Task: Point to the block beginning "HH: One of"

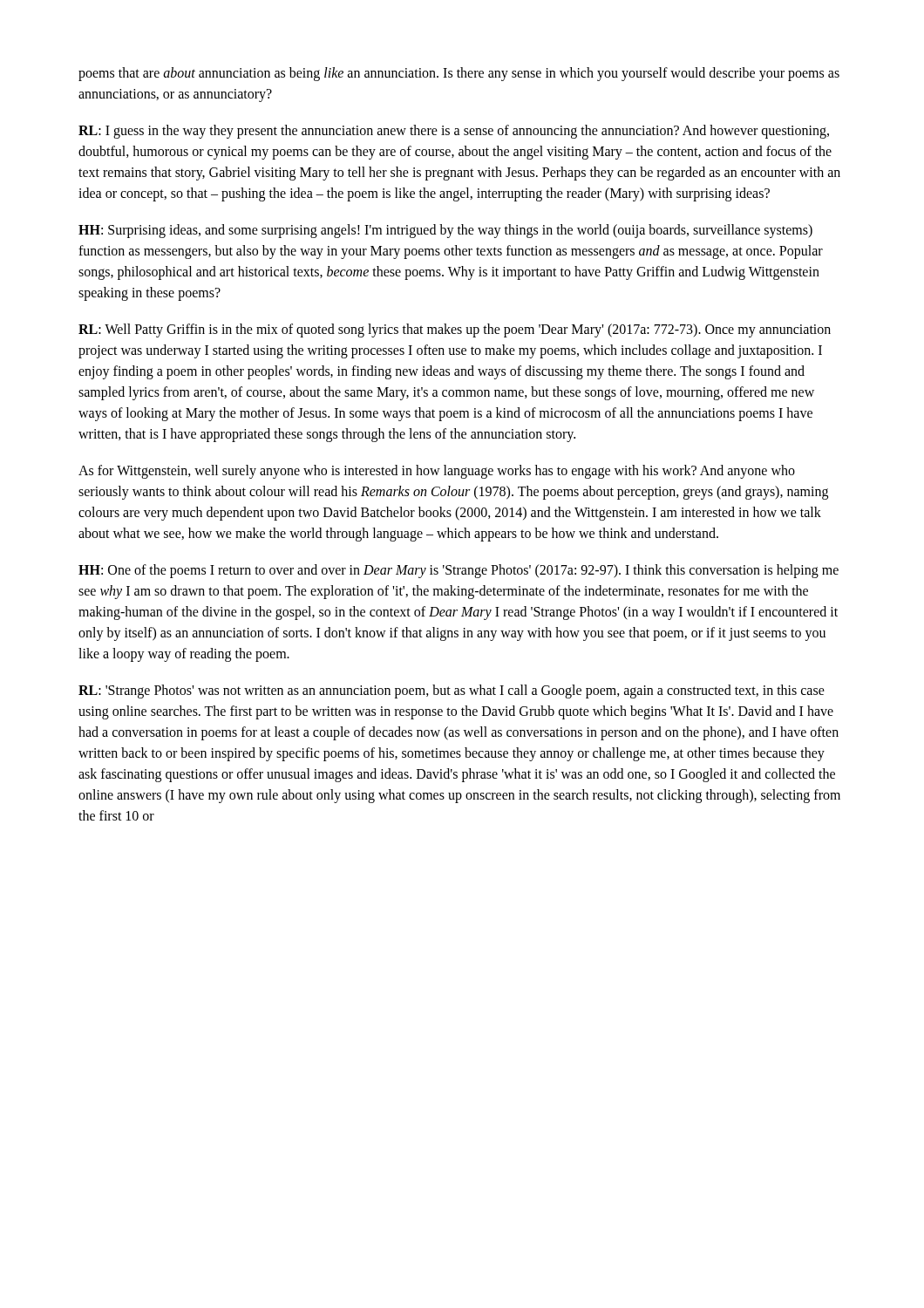Action: (462, 612)
